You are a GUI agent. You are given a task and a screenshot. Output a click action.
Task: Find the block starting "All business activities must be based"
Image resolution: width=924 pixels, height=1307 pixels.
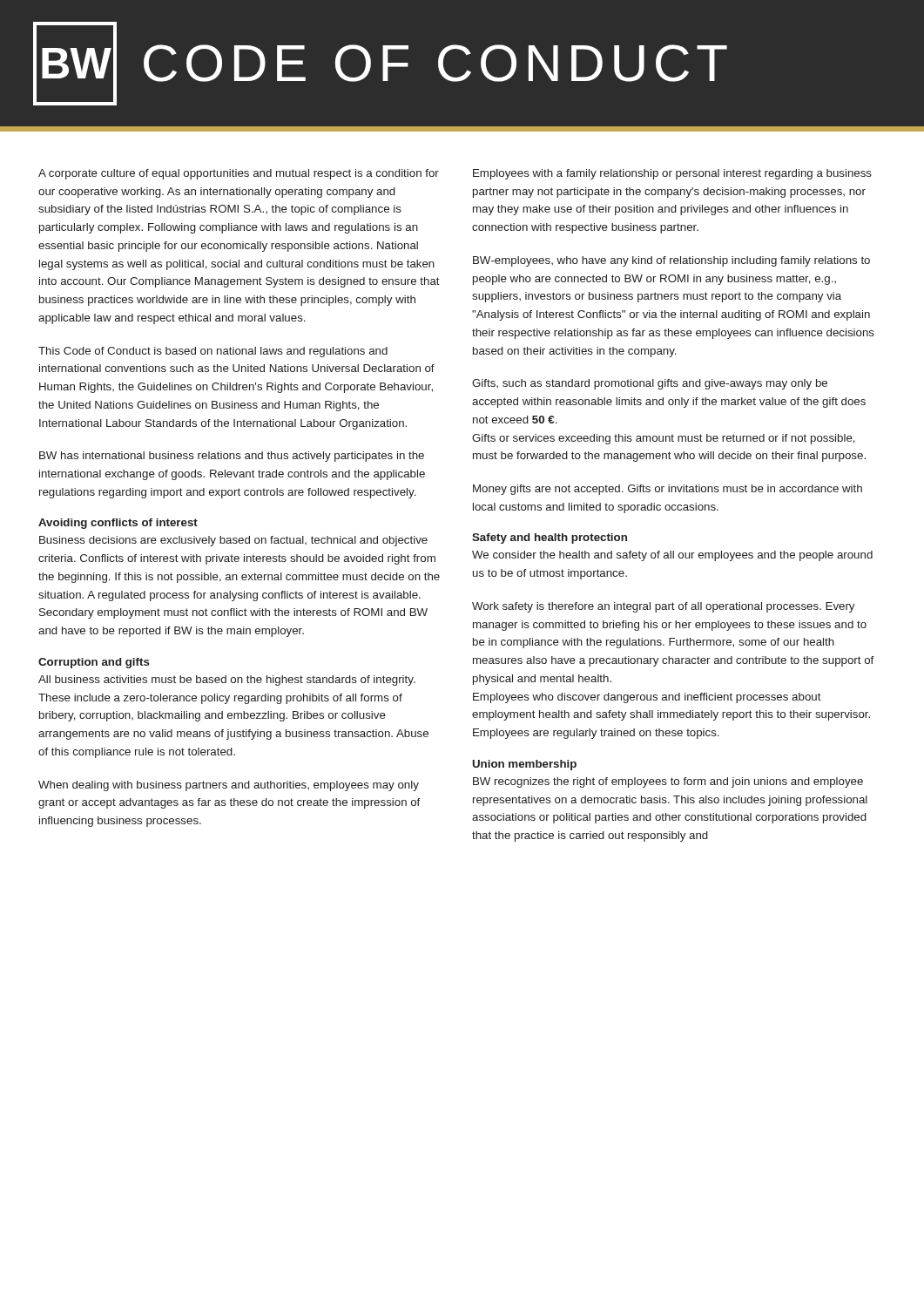pos(234,715)
